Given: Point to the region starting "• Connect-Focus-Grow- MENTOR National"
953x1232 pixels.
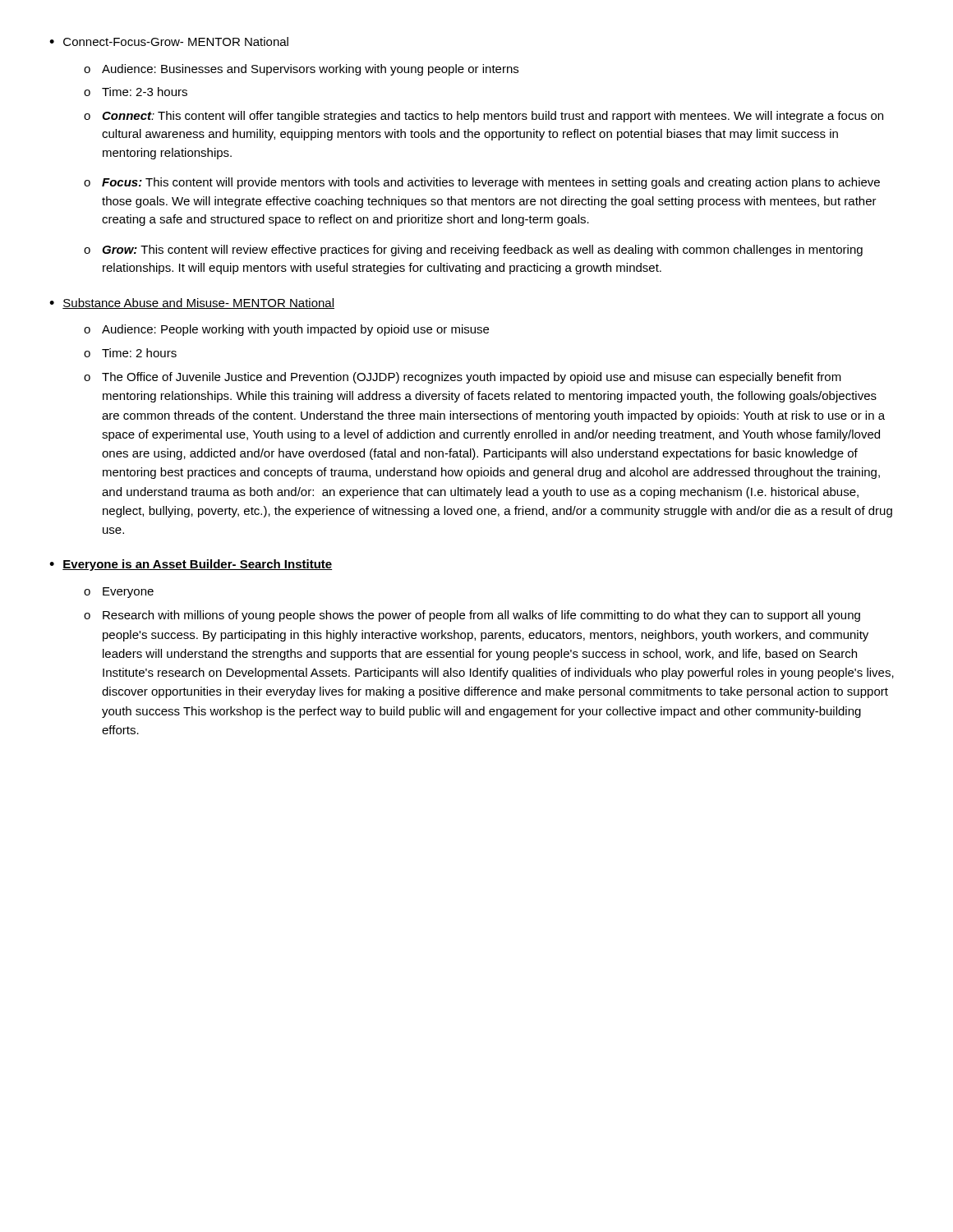Looking at the screenshot, I should 169,42.
